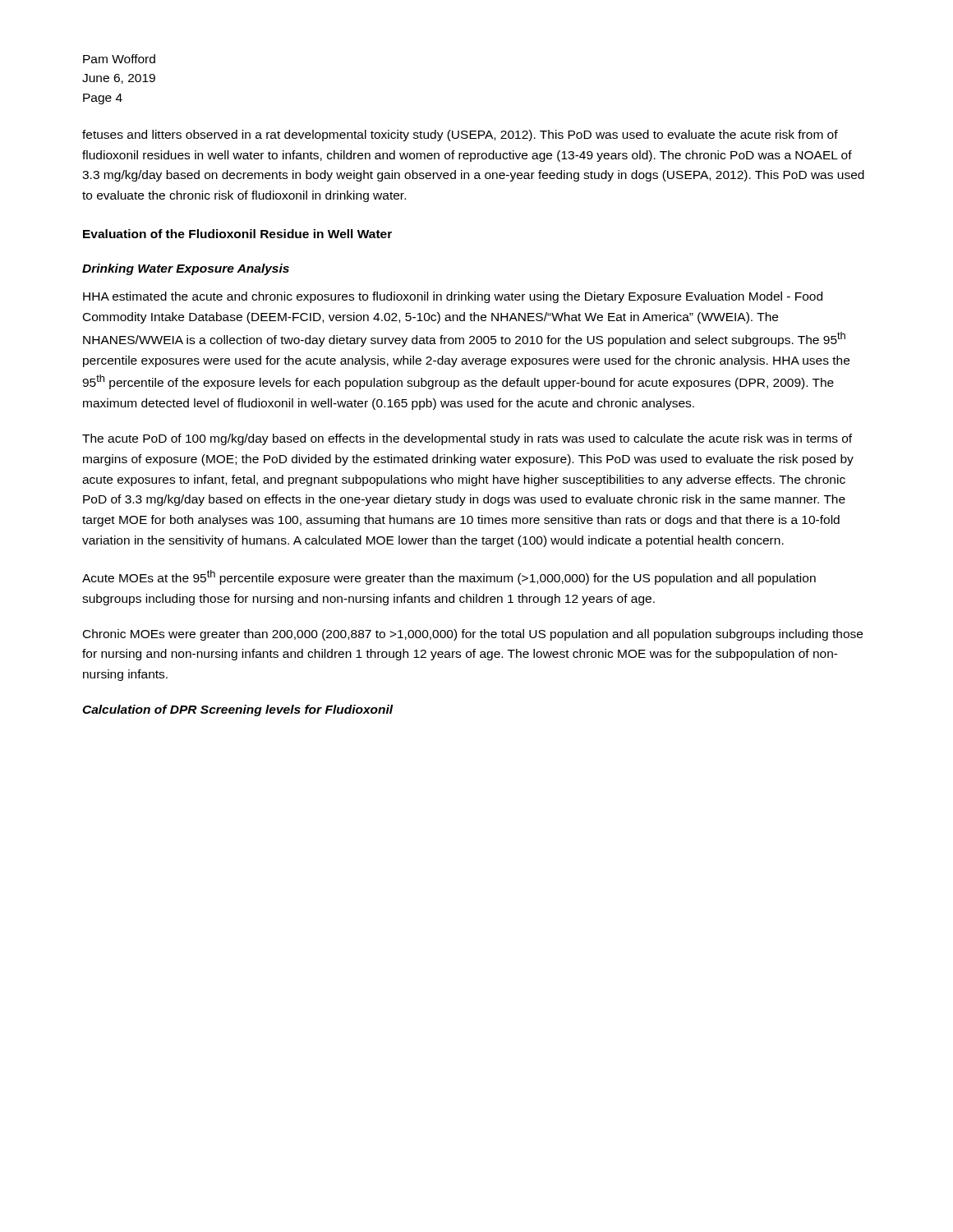Screen dimensions: 1232x953
Task: Where is the passage that starts "Chronic MOEs were greater than"?
Action: coord(473,654)
